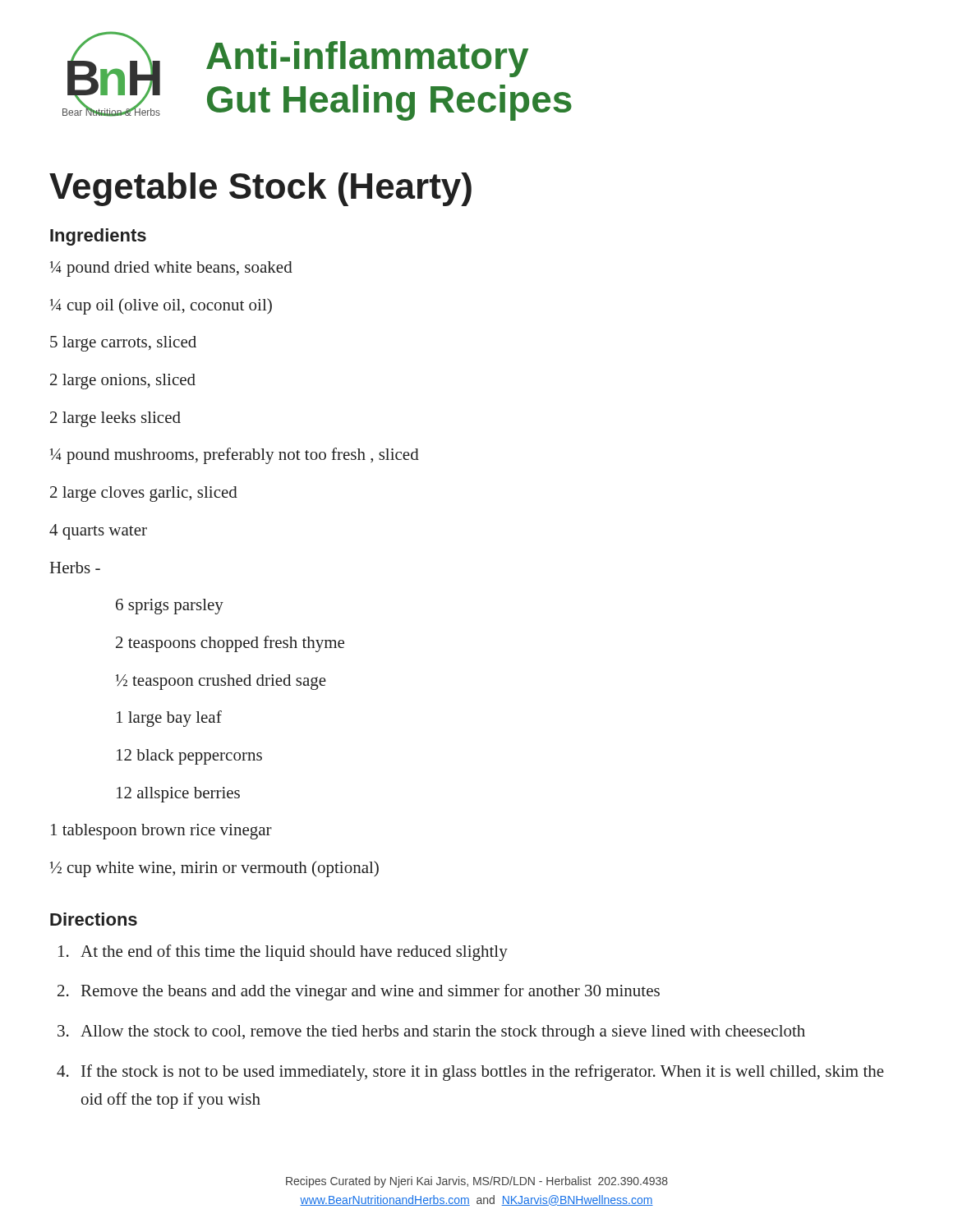The height and width of the screenshot is (1232, 953).
Task: Click the passage that begins "½ cup white wine, mirin or vermouth"
Action: [214, 869]
